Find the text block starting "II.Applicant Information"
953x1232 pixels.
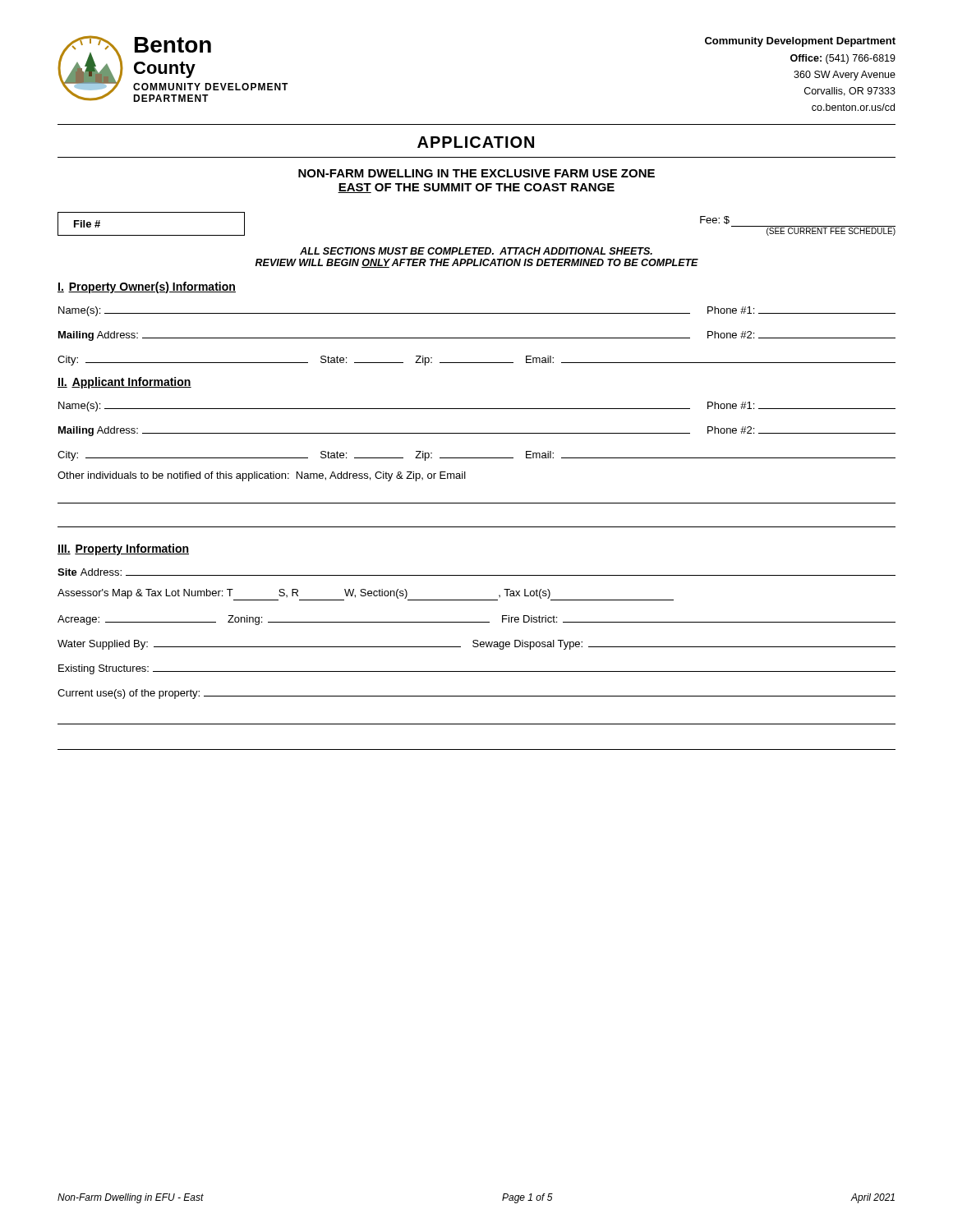124,382
